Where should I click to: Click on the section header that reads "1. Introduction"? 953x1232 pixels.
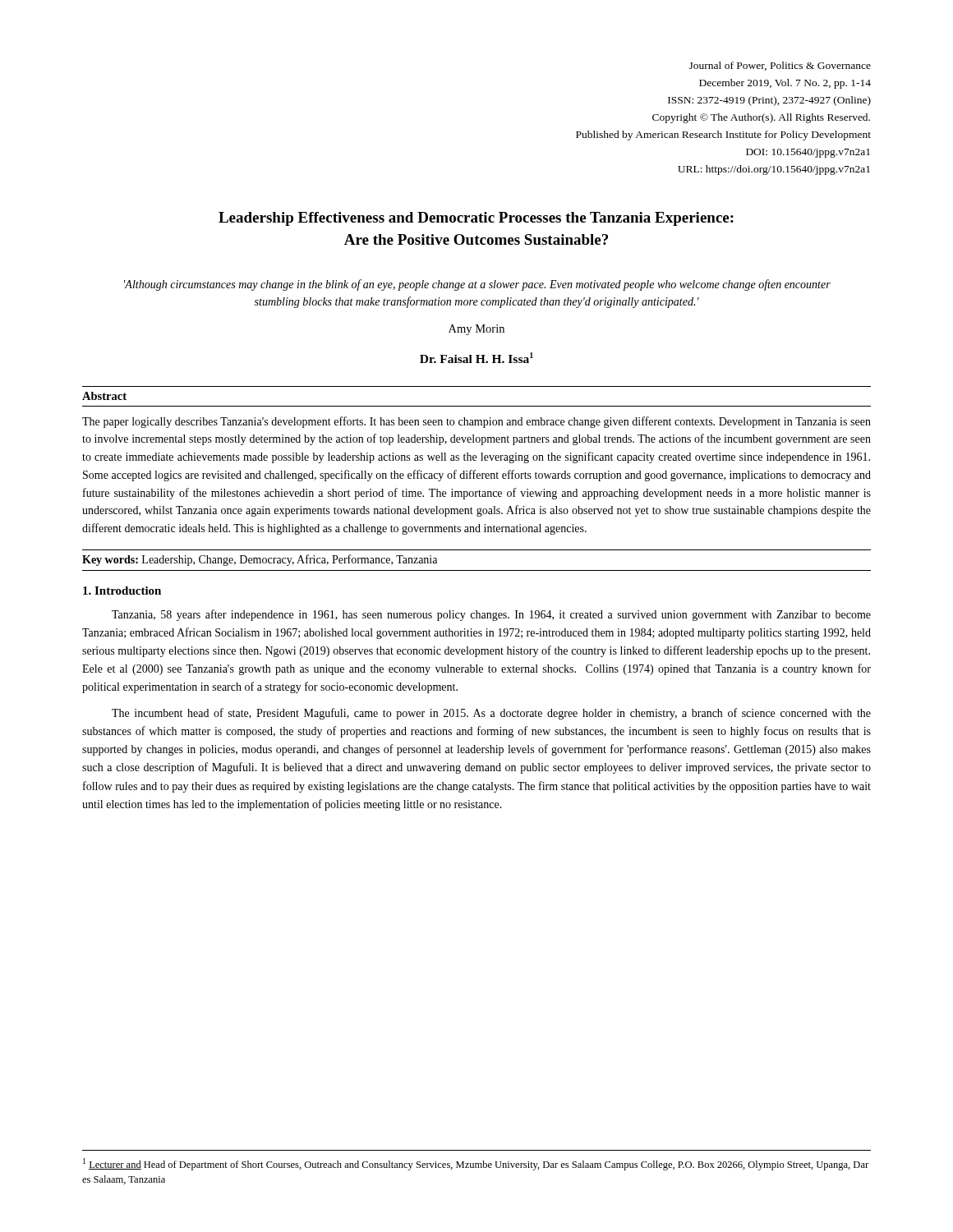(x=122, y=590)
